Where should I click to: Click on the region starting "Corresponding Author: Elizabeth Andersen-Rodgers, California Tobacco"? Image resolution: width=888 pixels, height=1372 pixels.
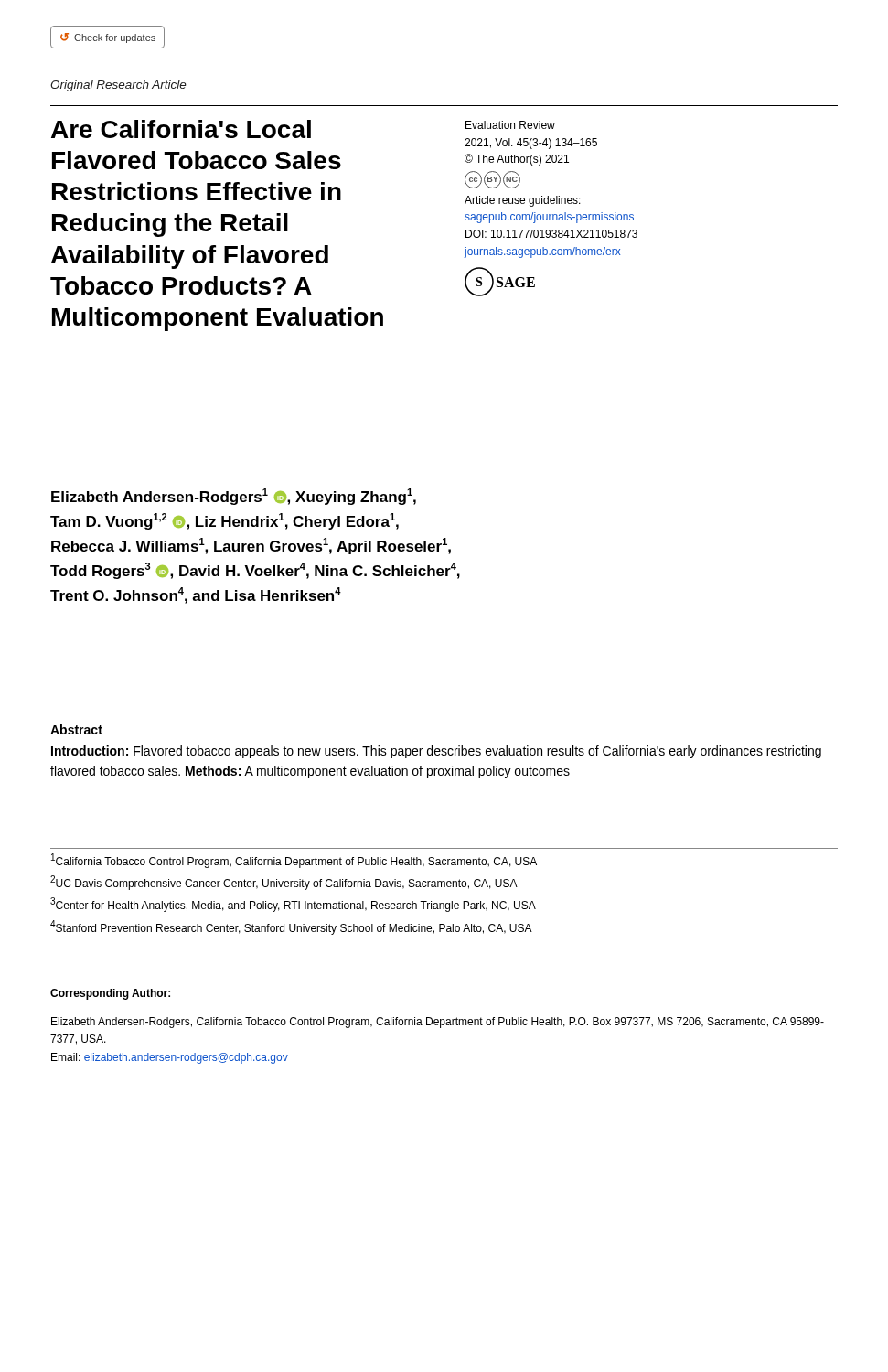pos(444,1026)
